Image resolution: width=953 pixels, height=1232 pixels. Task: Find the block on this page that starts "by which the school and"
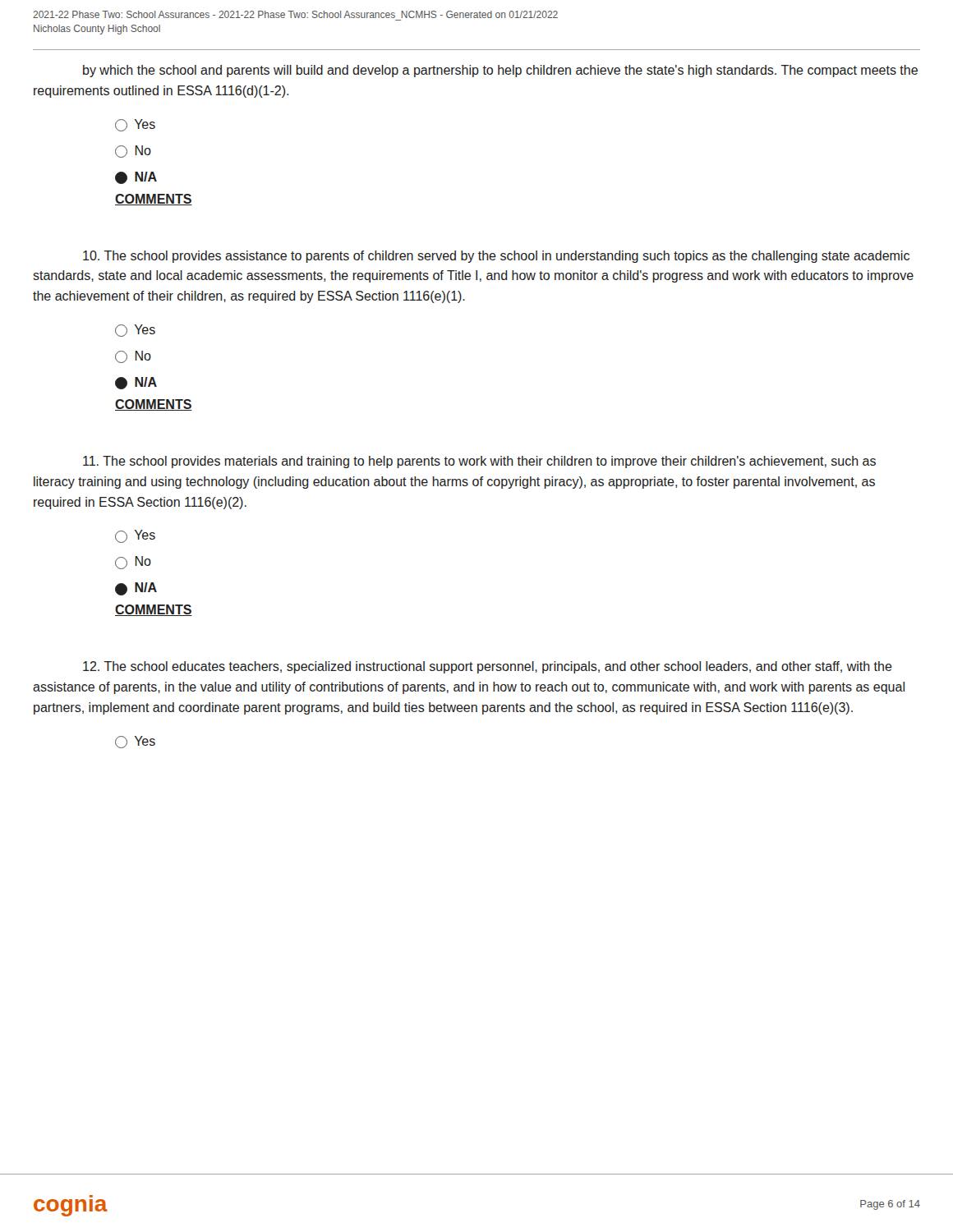coord(475,80)
